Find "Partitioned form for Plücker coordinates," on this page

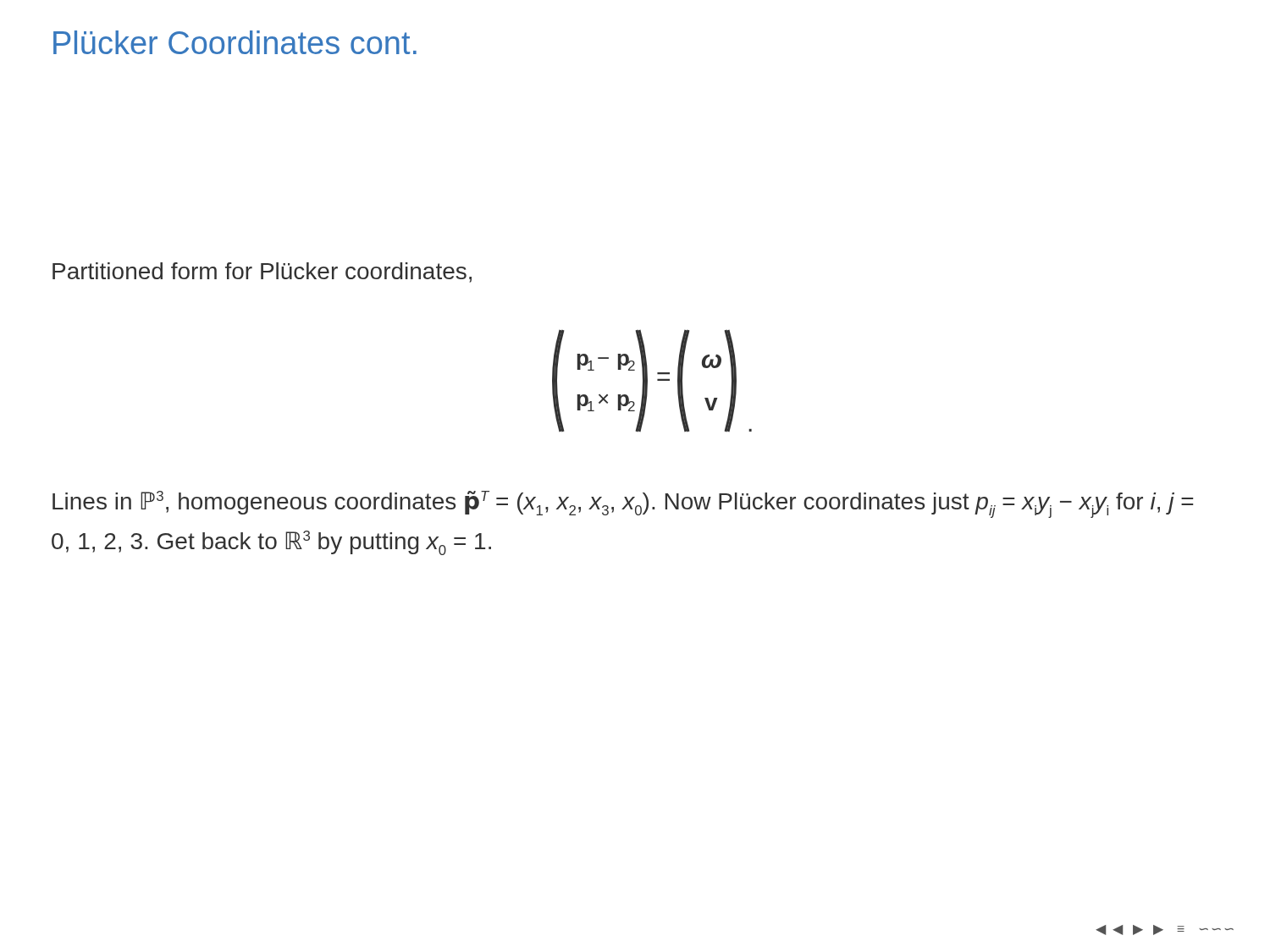[262, 271]
